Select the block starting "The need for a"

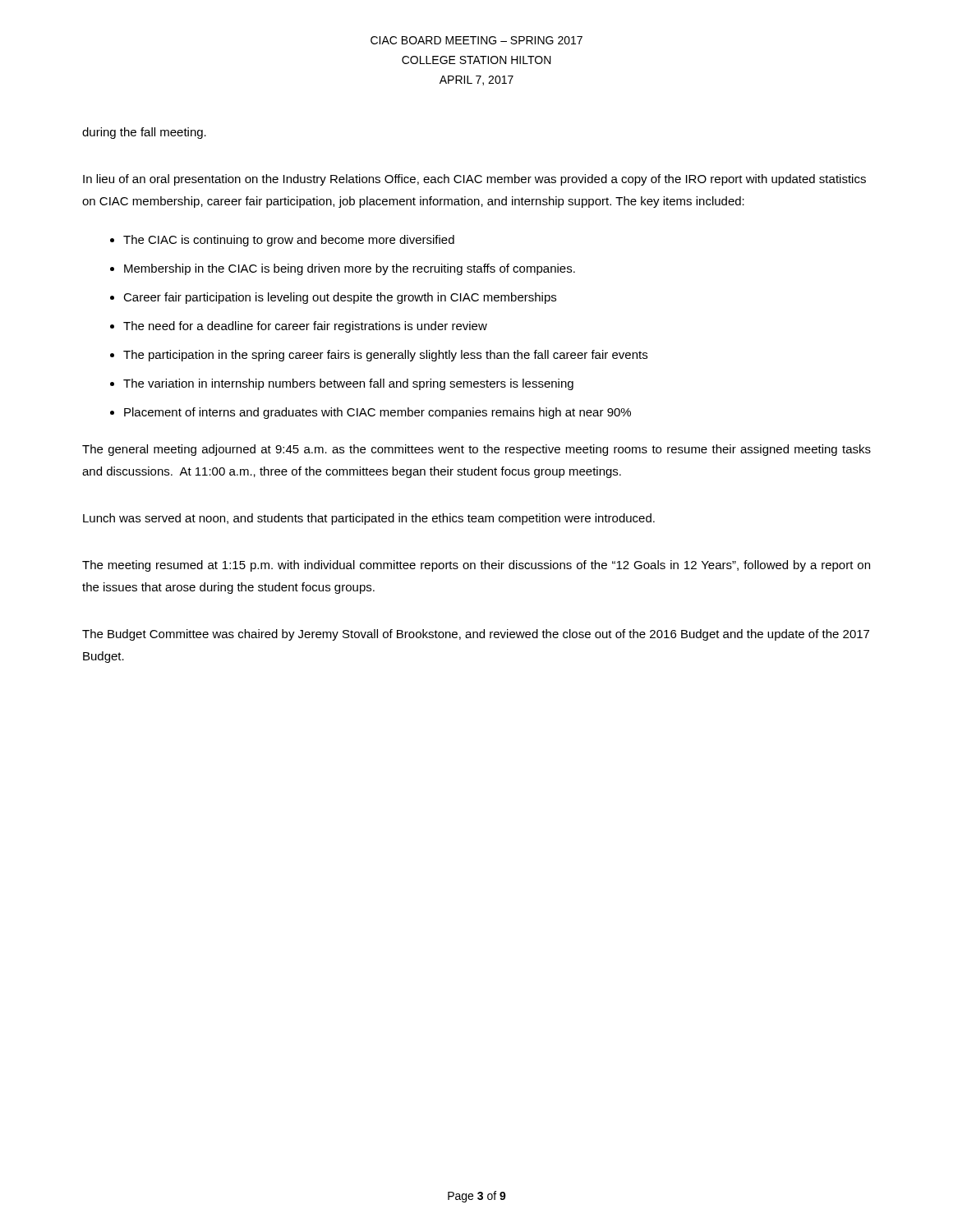[305, 326]
